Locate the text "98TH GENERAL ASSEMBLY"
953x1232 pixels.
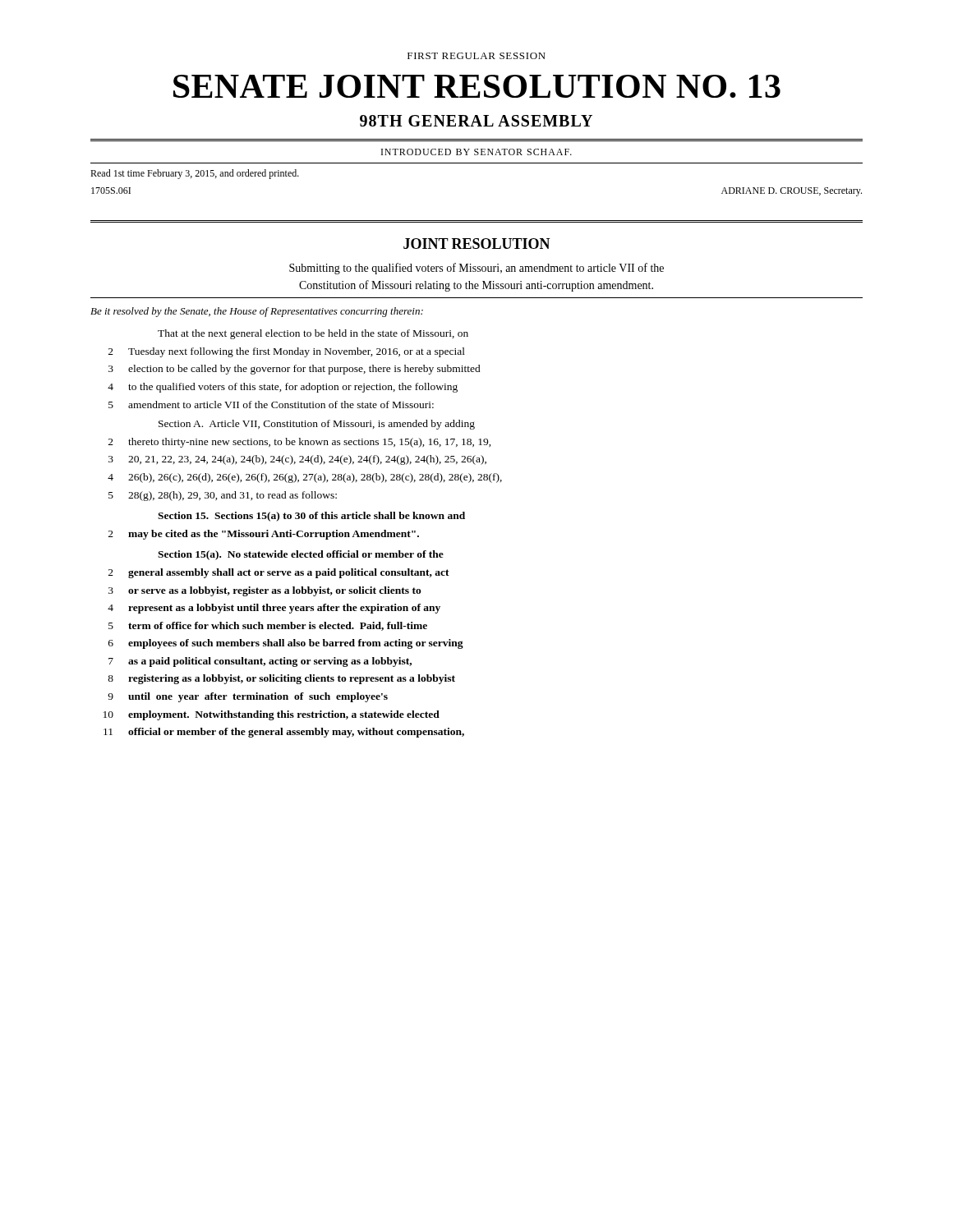pos(476,121)
